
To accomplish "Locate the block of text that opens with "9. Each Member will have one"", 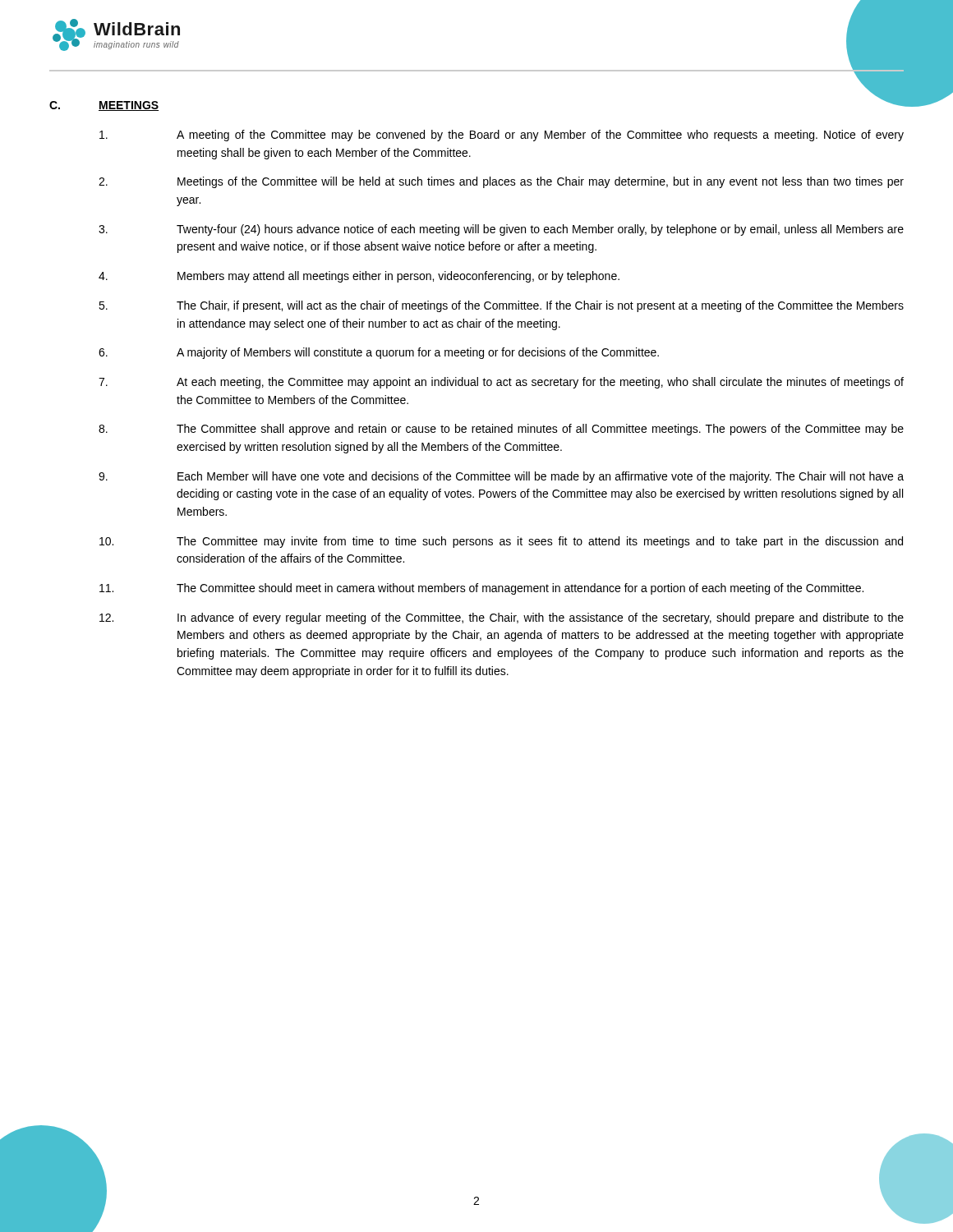I will (476, 495).
